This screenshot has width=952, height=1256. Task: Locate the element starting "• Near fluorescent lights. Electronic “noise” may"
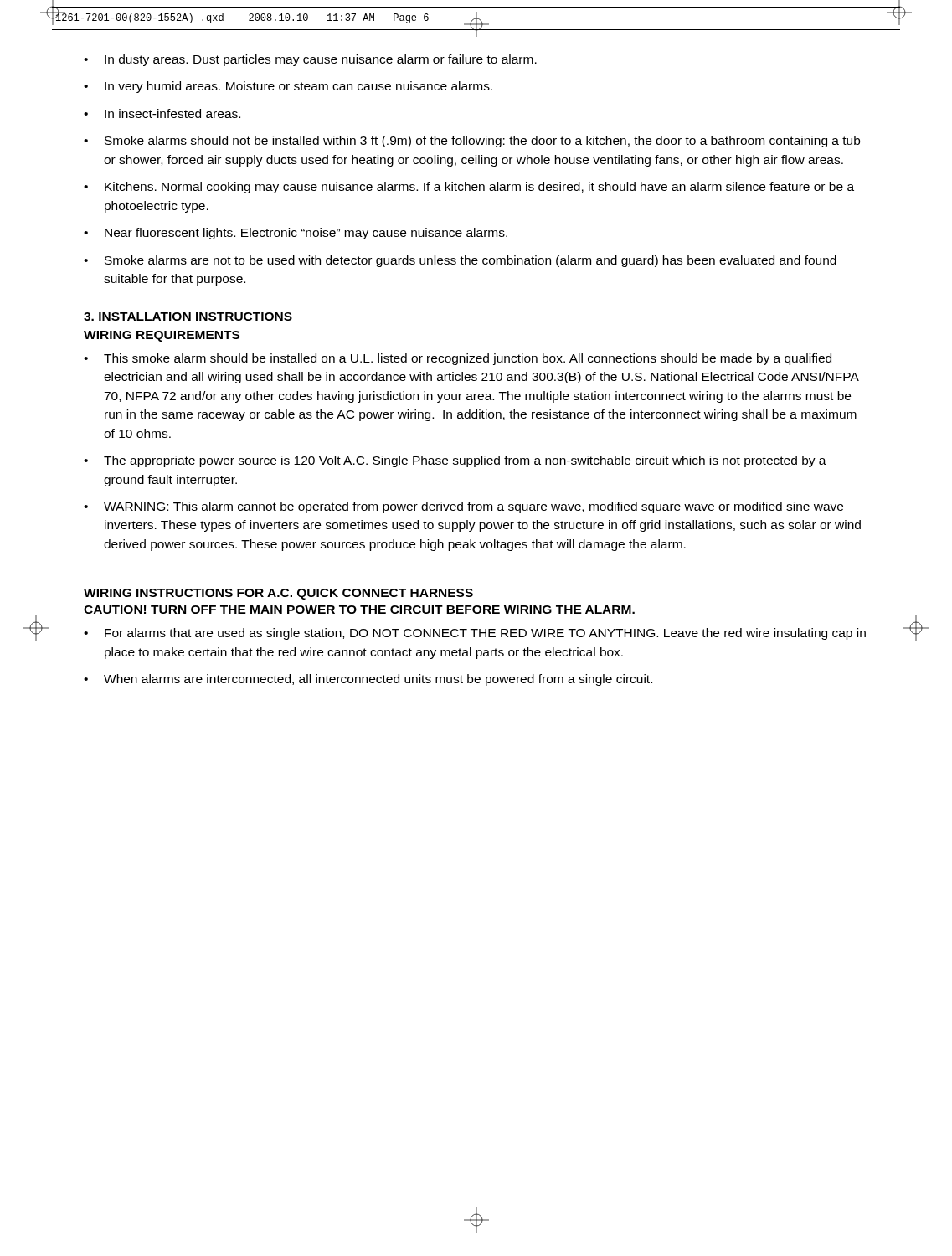[x=476, y=233]
